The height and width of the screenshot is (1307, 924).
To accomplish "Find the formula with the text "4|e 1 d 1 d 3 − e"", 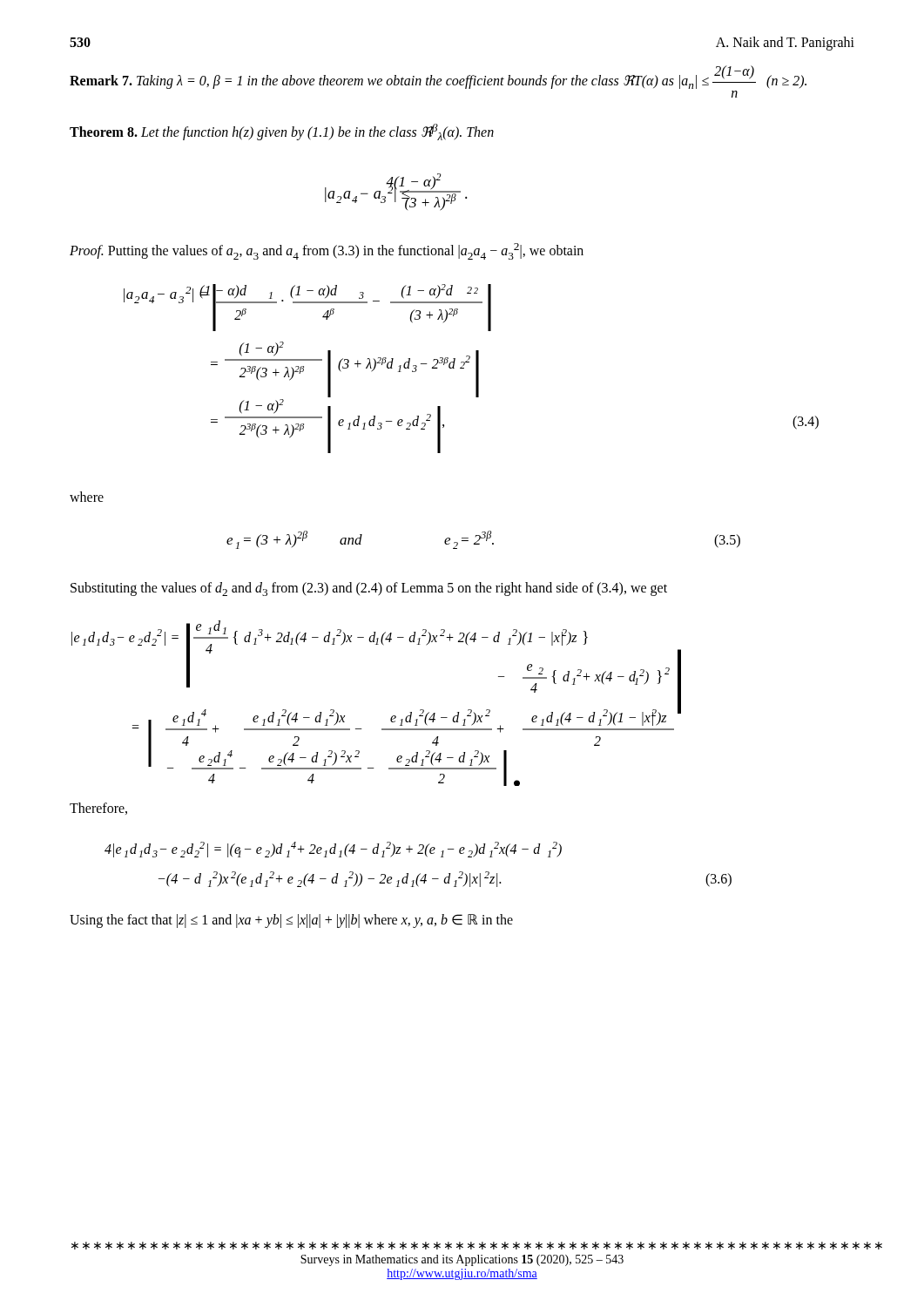I will (x=462, y=865).
